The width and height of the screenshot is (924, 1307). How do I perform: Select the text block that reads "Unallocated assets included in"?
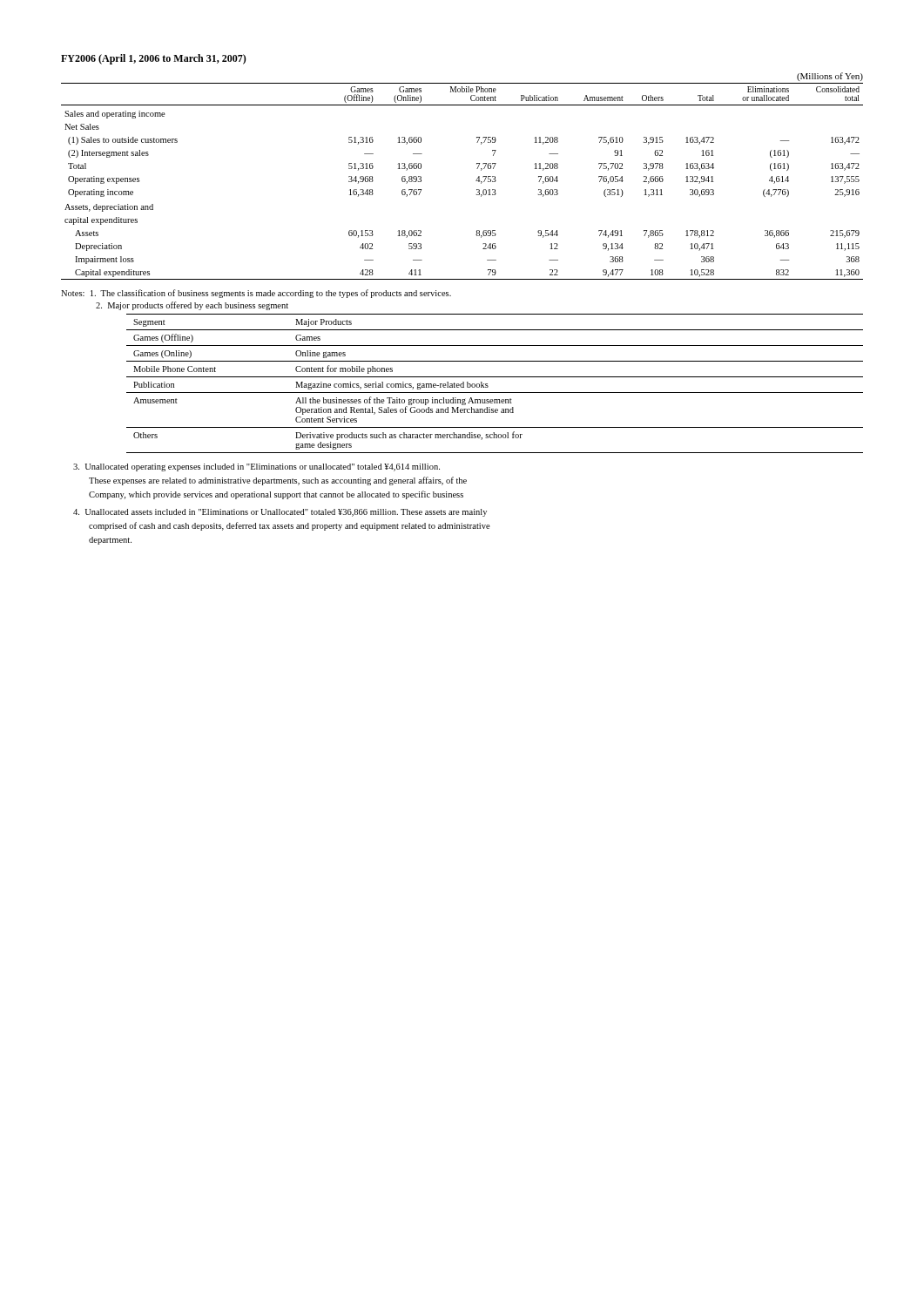click(x=282, y=526)
